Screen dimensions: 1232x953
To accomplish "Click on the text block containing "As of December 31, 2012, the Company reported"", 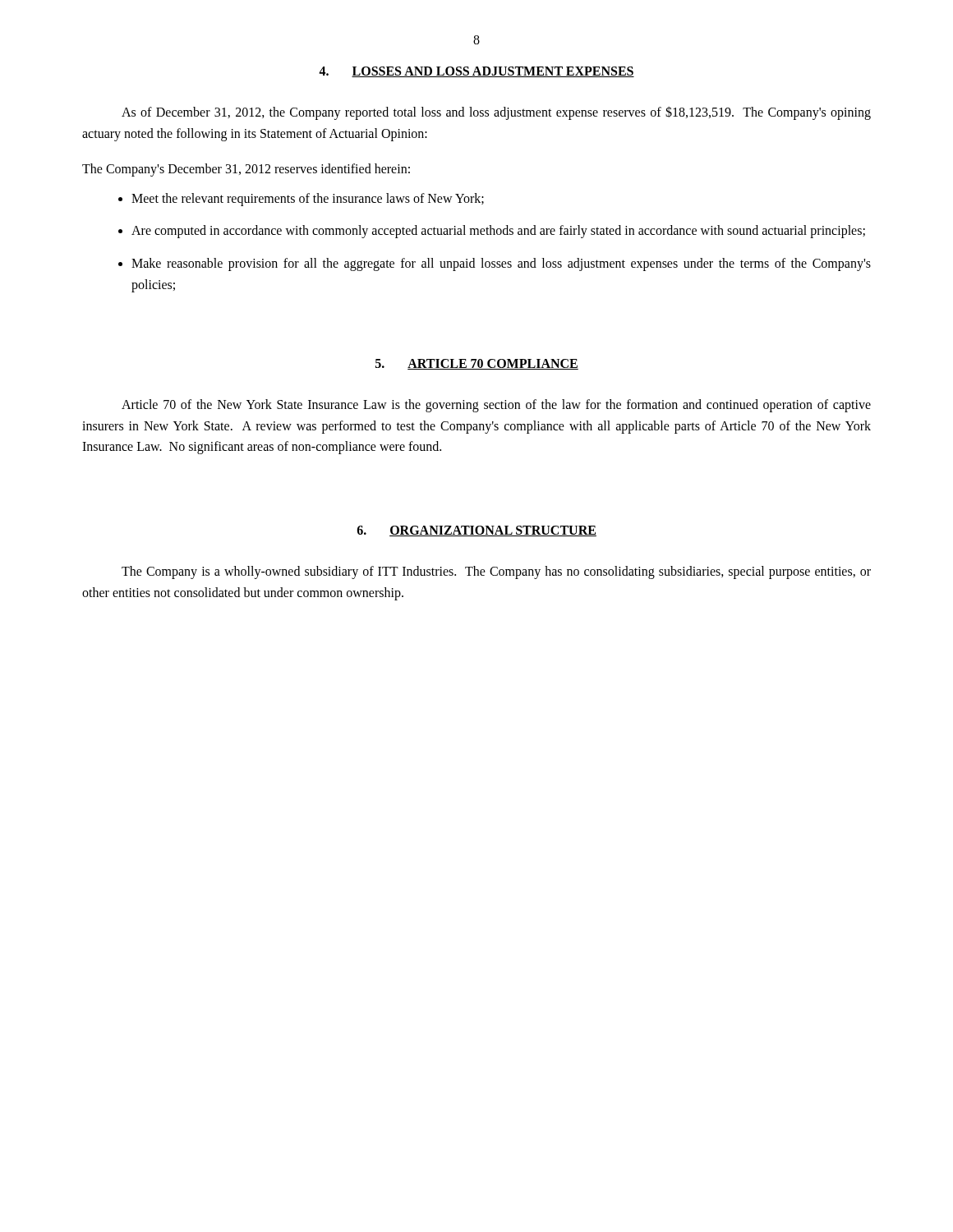I will point(476,123).
